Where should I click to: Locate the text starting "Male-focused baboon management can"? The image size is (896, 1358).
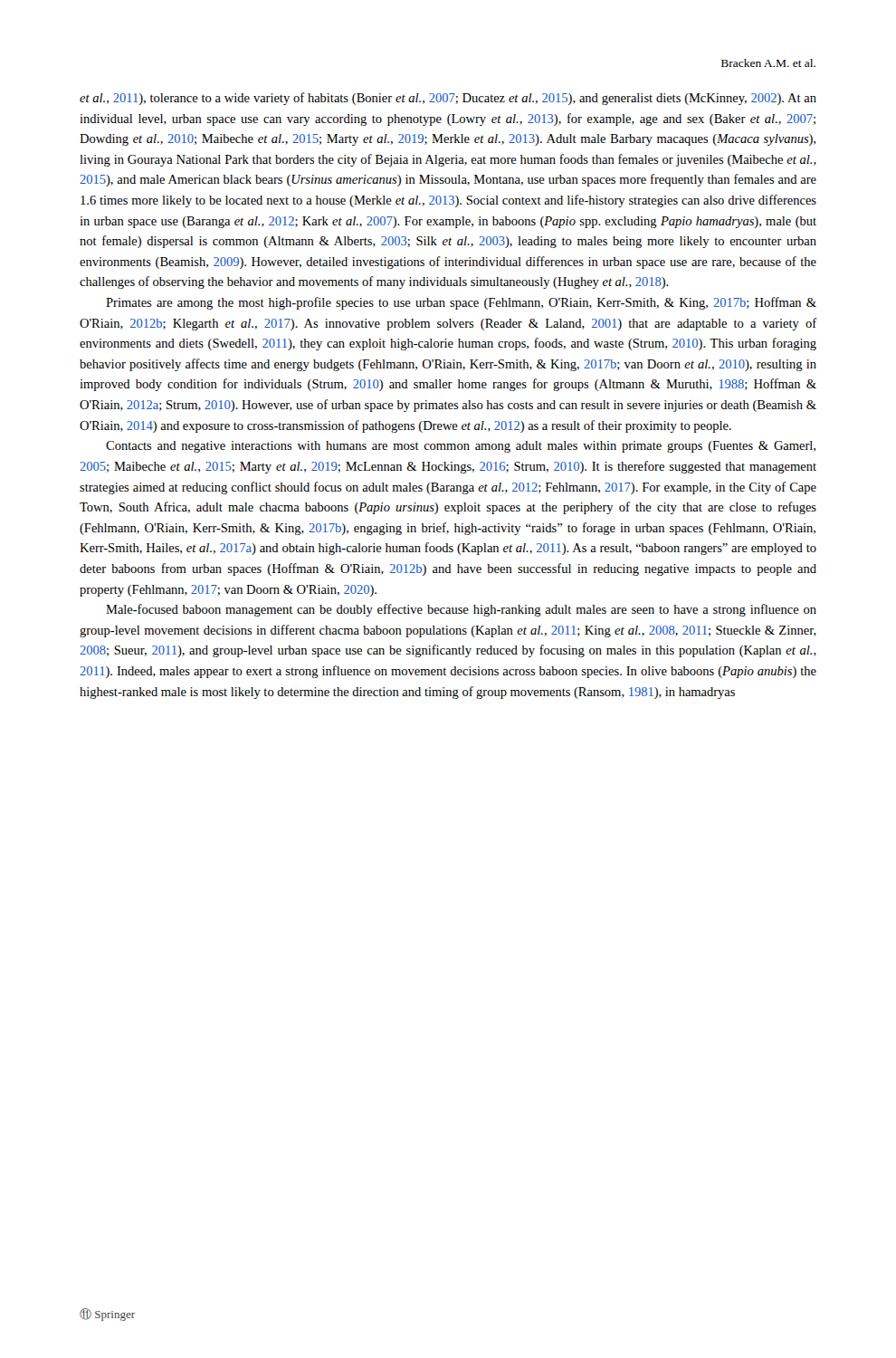tap(448, 651)
